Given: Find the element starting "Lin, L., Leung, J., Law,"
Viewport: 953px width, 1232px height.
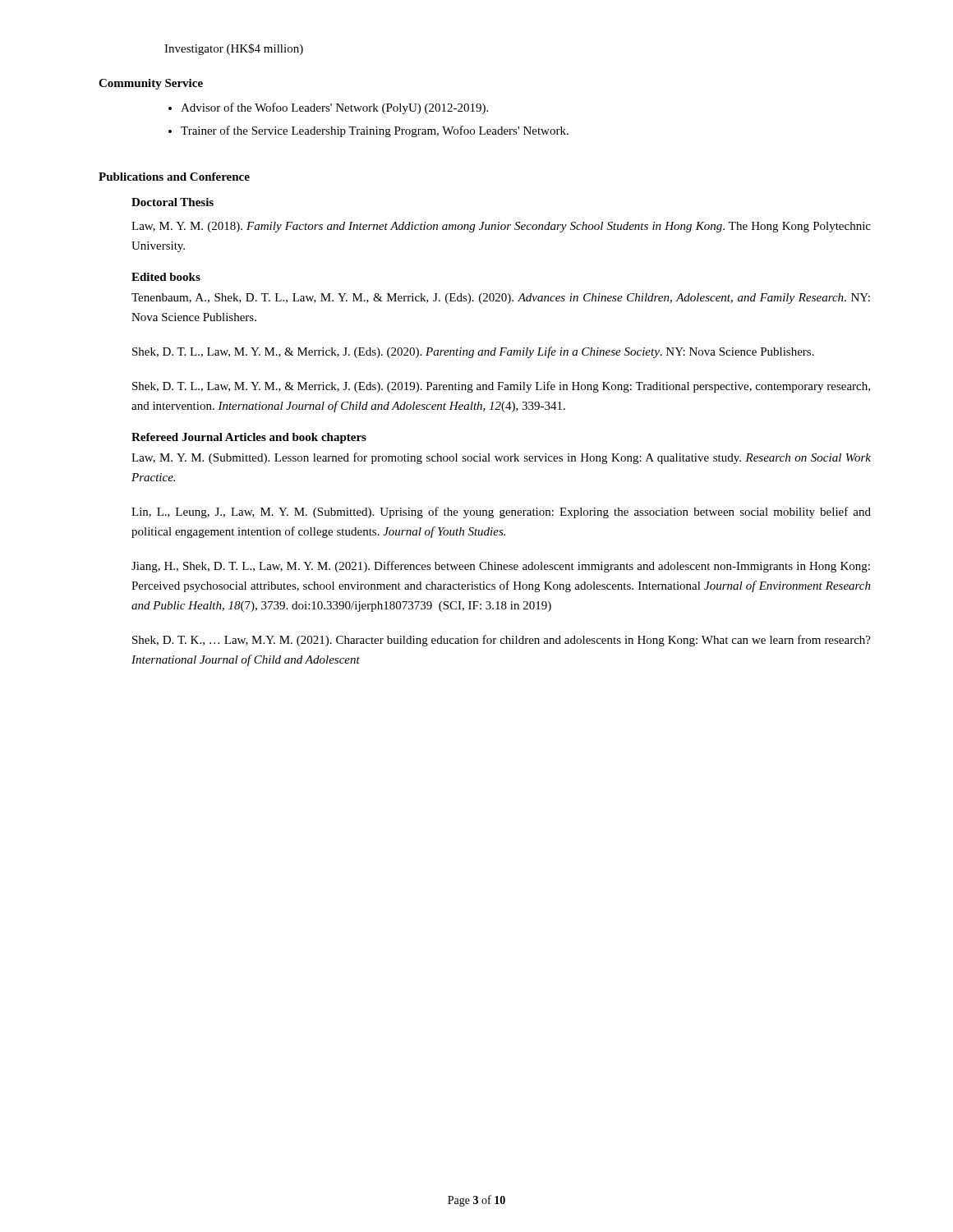Looking at the screenshot, I should point(501,521).
